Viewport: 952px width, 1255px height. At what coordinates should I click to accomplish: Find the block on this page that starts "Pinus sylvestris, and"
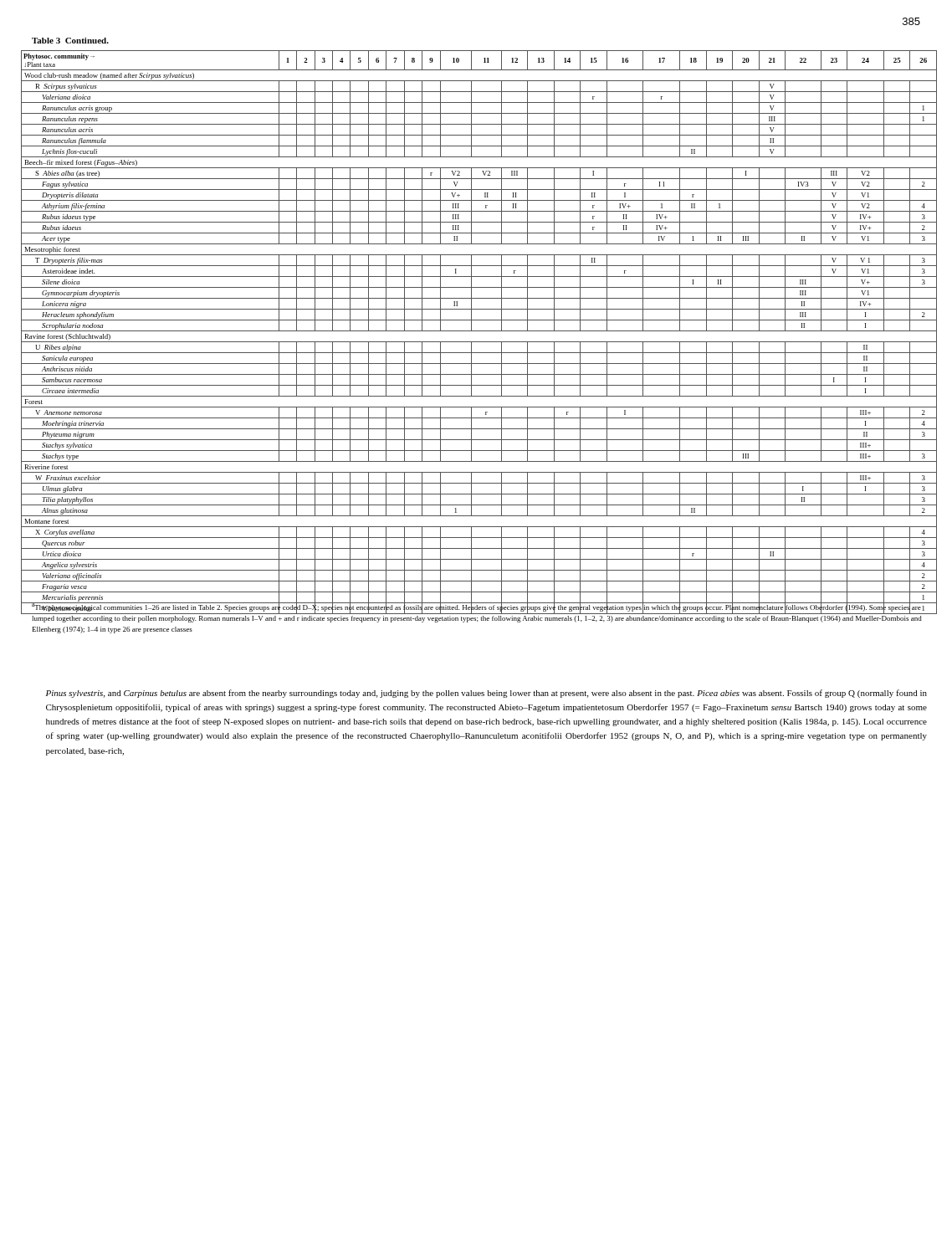[x=486, y=722]
